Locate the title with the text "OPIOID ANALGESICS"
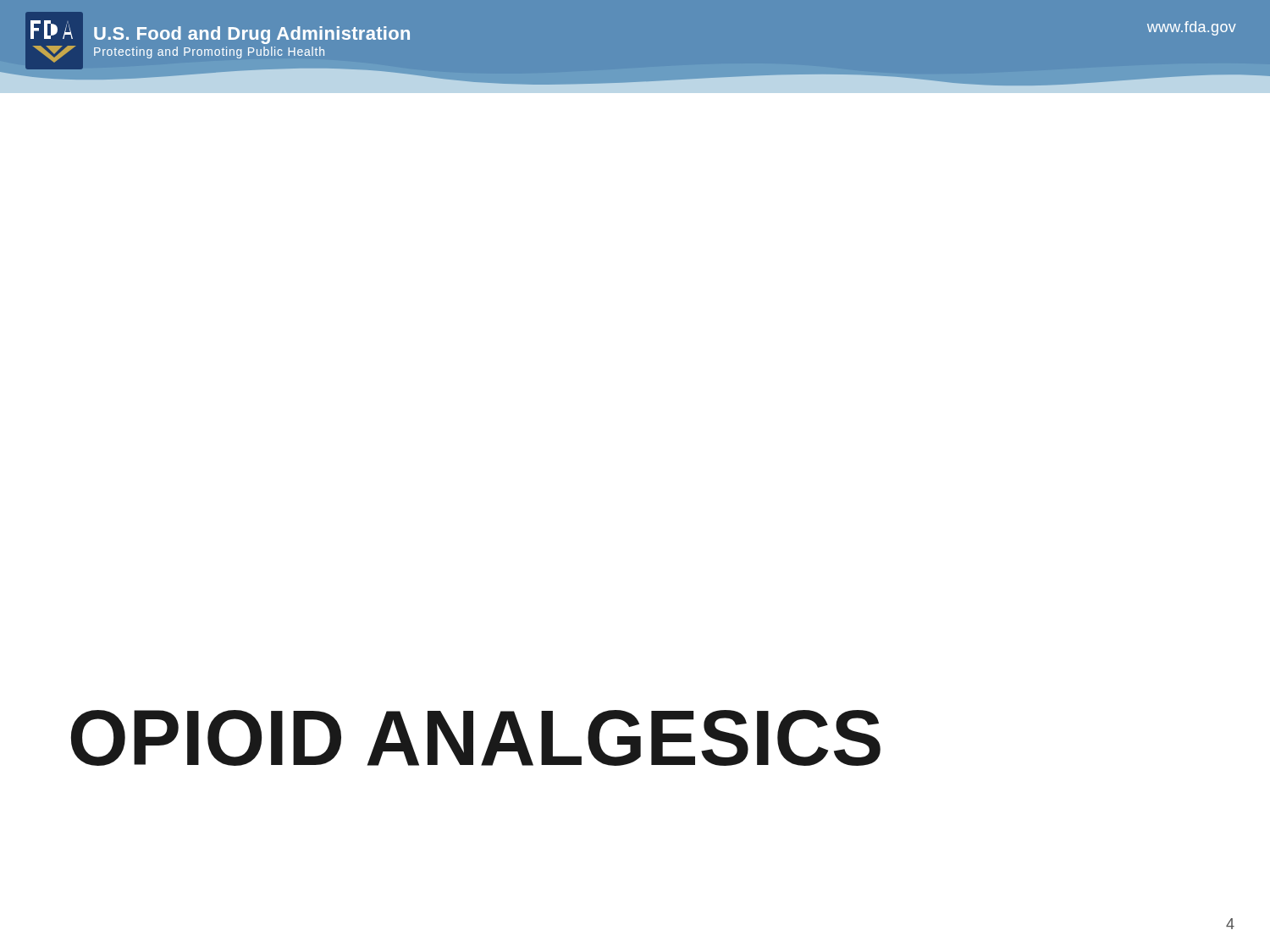The width and height of the screenshot is (1270, 952). tap(476, 738)
